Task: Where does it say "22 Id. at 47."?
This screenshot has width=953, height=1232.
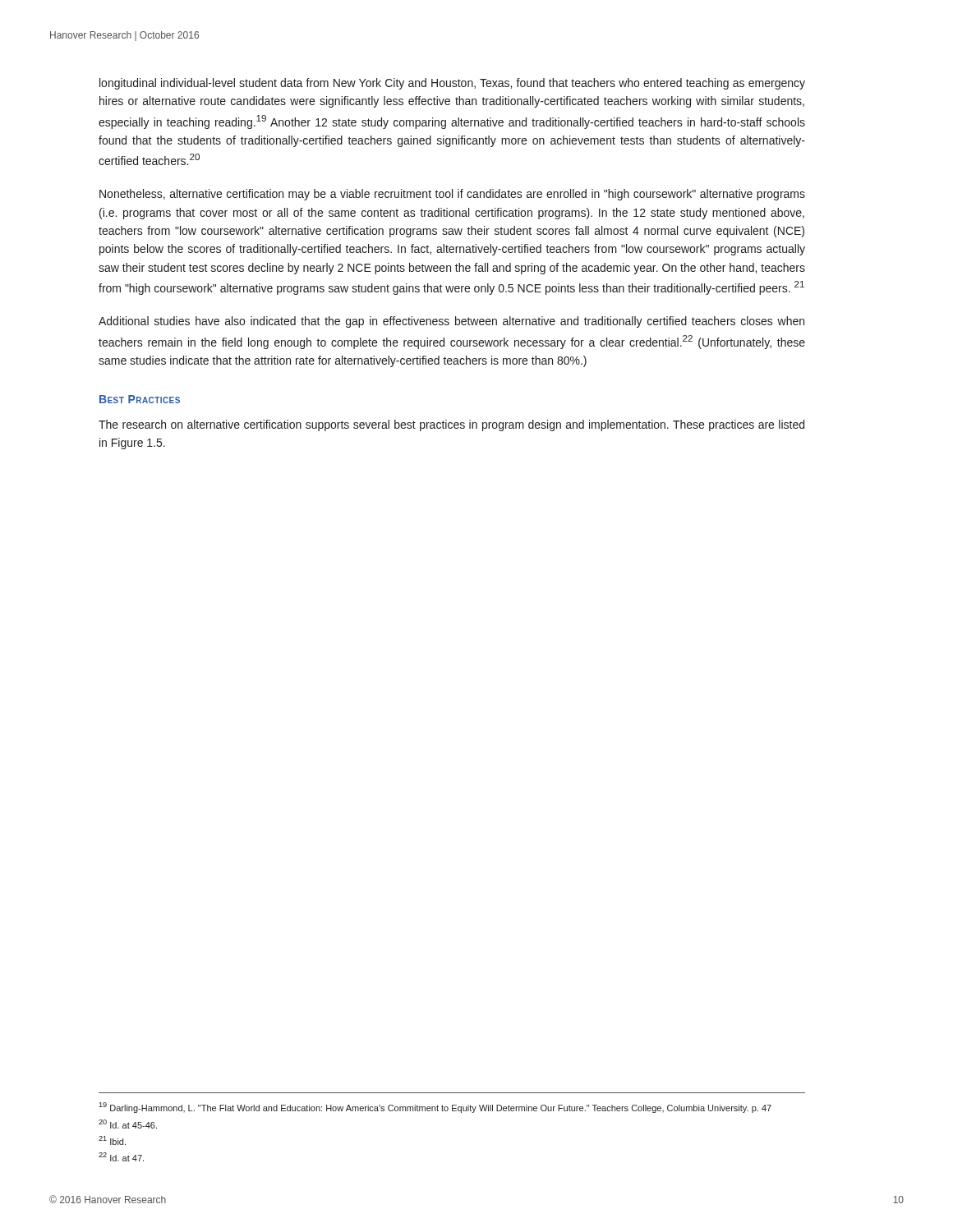Action: 122,1157
